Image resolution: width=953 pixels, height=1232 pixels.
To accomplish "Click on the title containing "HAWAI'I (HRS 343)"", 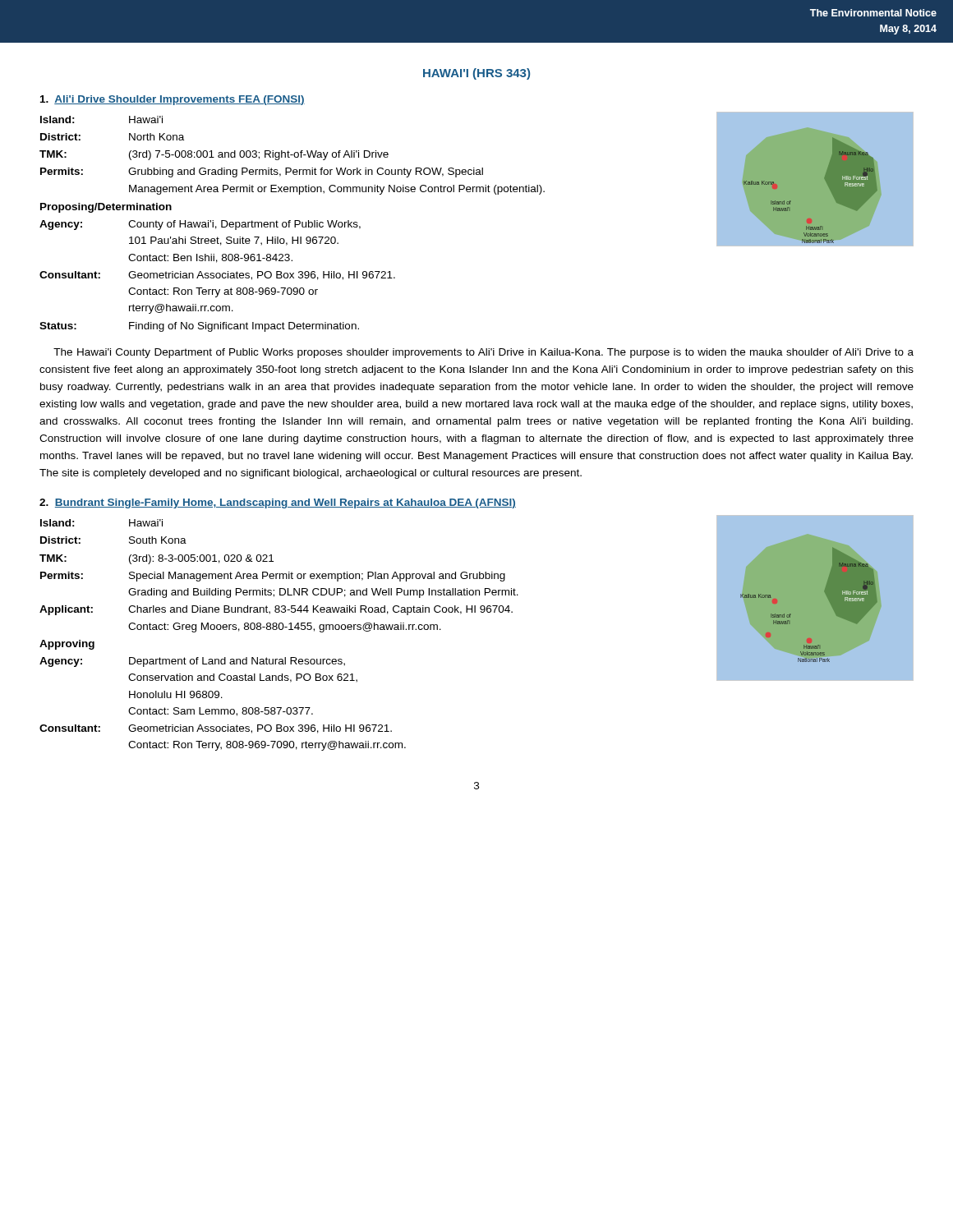I will click(476, 72).
